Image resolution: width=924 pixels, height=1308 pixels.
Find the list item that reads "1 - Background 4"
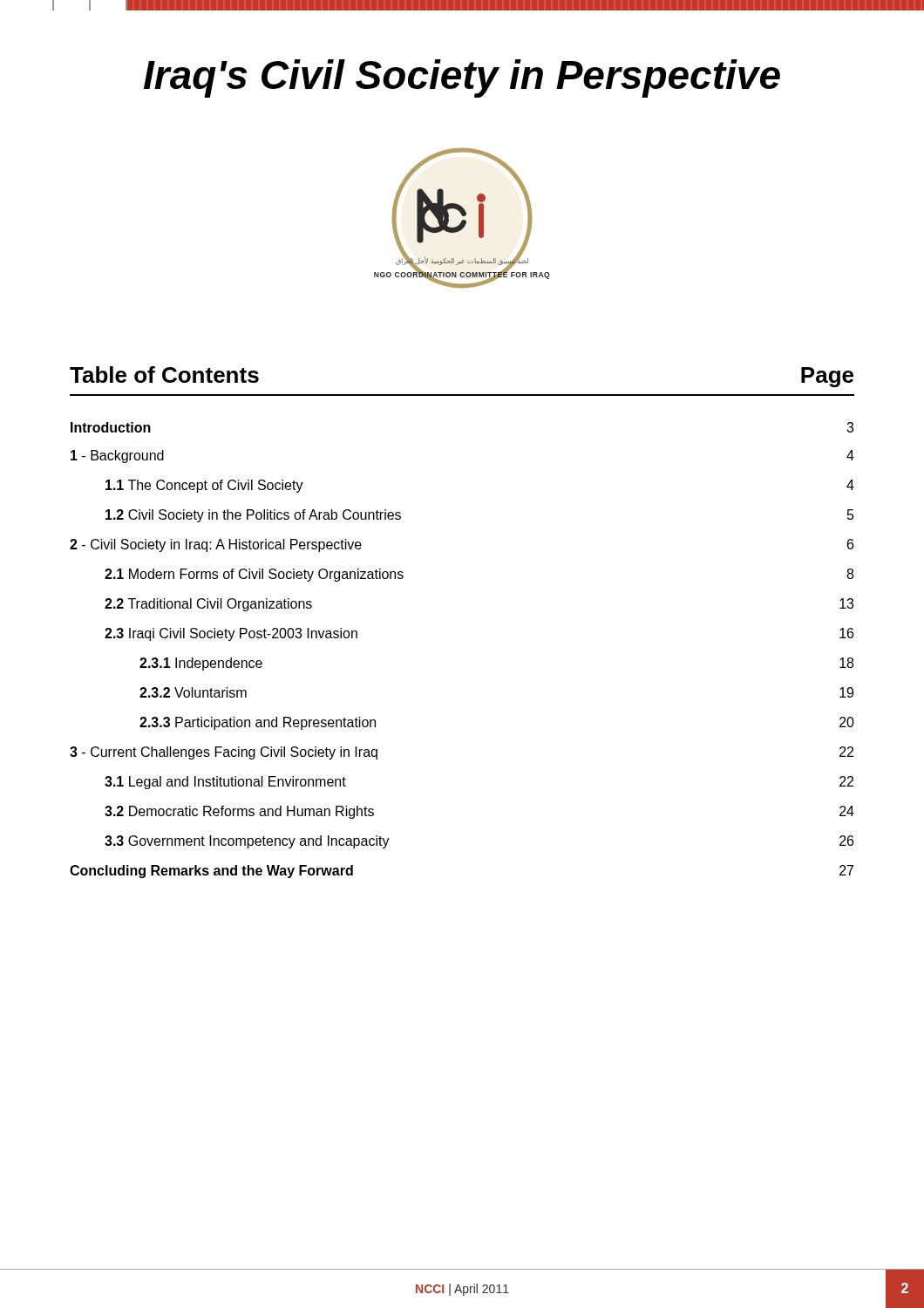[x=122, y=456]
